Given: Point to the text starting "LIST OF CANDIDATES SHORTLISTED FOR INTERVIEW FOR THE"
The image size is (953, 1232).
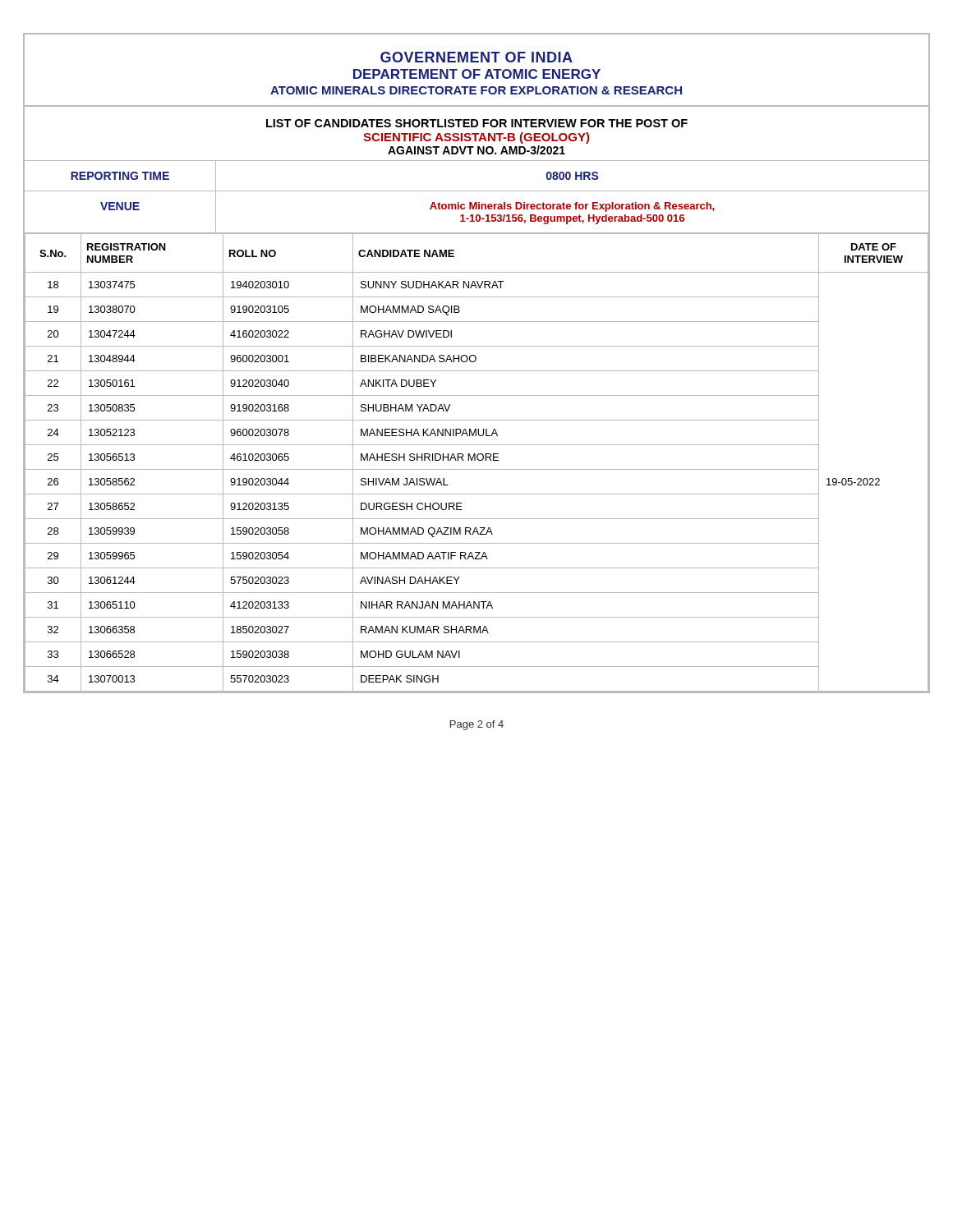Looking at the screenshot, I should pyautogui.click(x=476, y=137).
